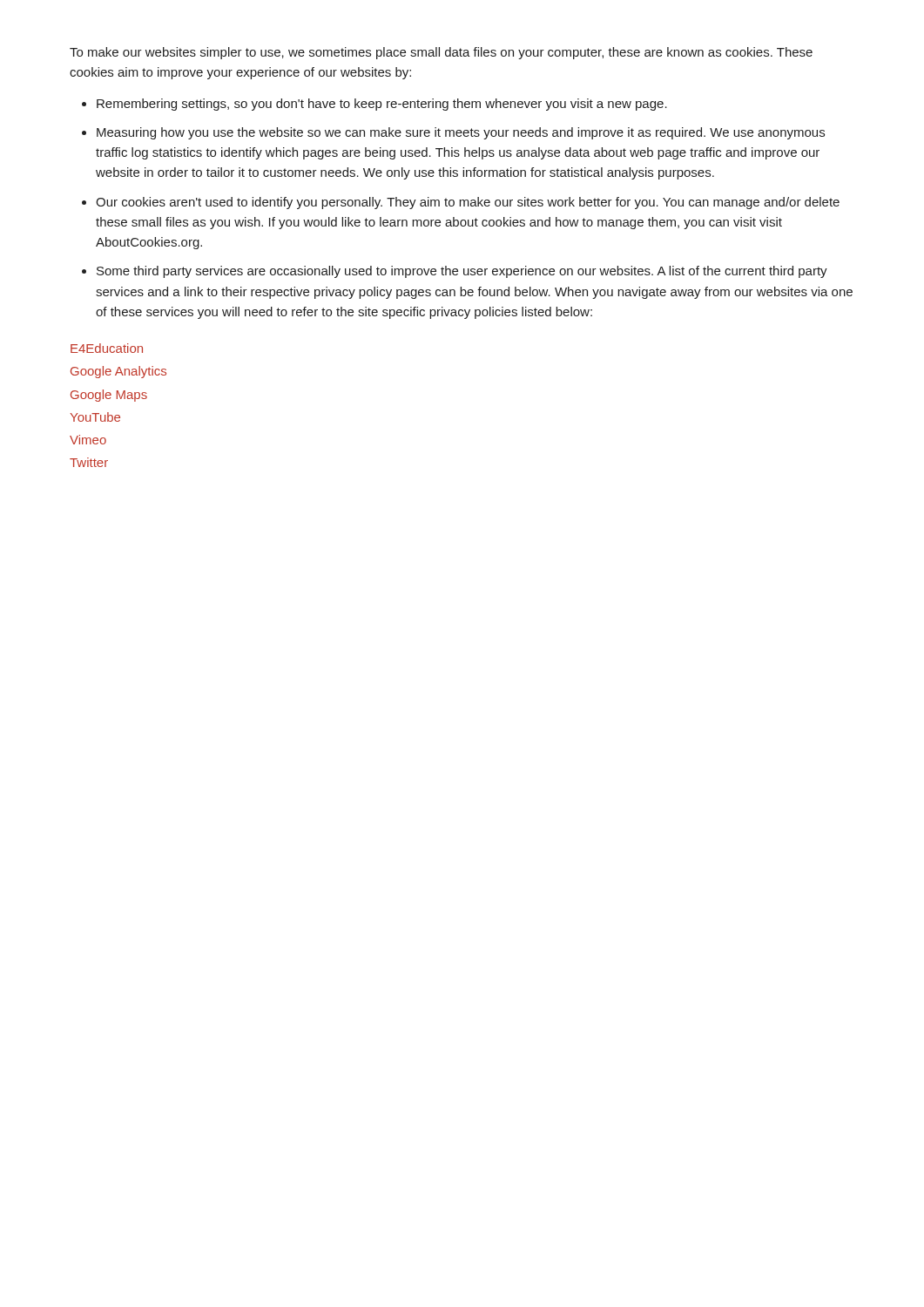Point to the text block starting "Remembering settings, so you don't have to keep"
The height and width of the screenshot is (1307, 924).
click(382, 103)
